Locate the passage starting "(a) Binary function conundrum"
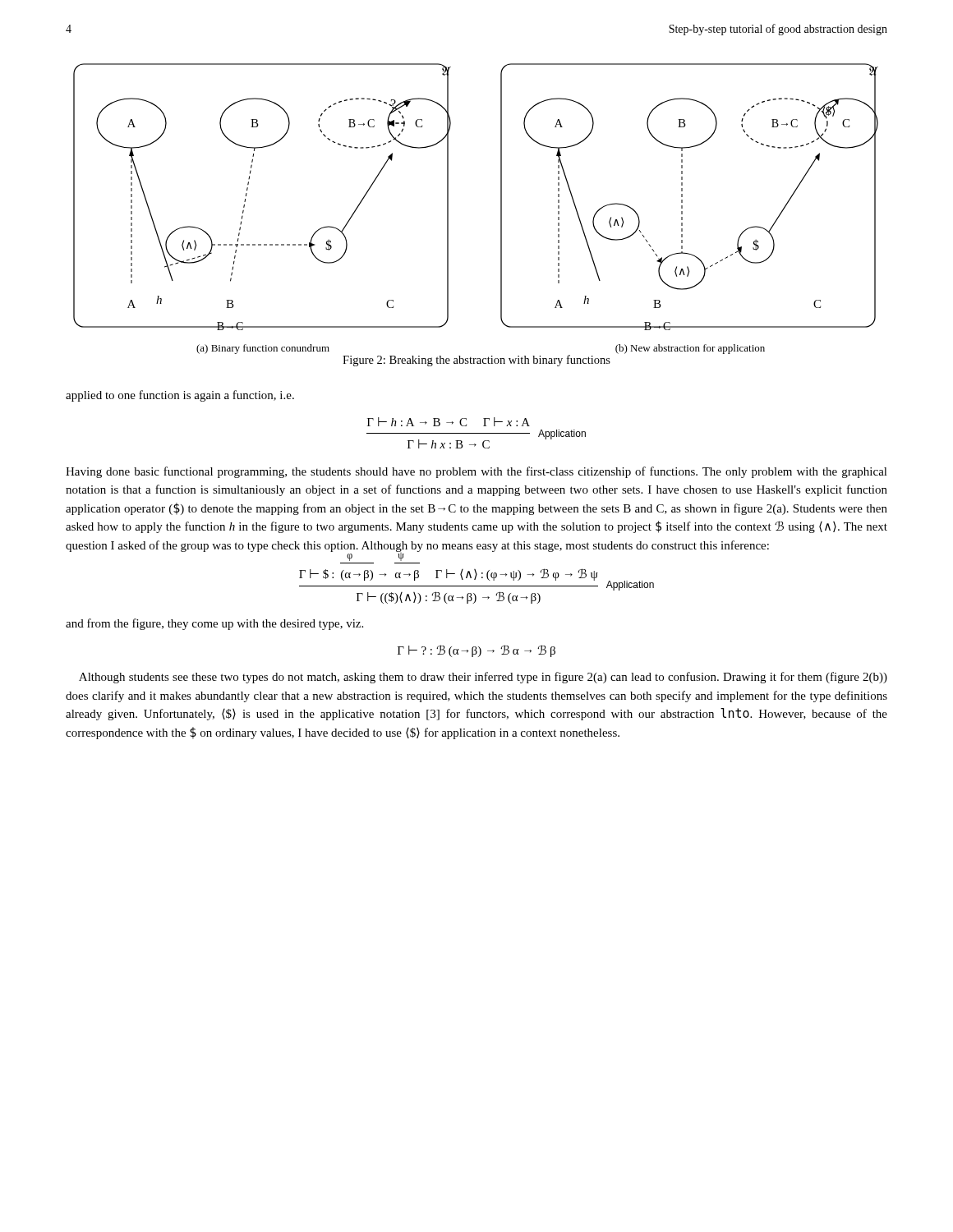Image resolution: width=953 pixels, height=1232 pixels. point(263,348)
